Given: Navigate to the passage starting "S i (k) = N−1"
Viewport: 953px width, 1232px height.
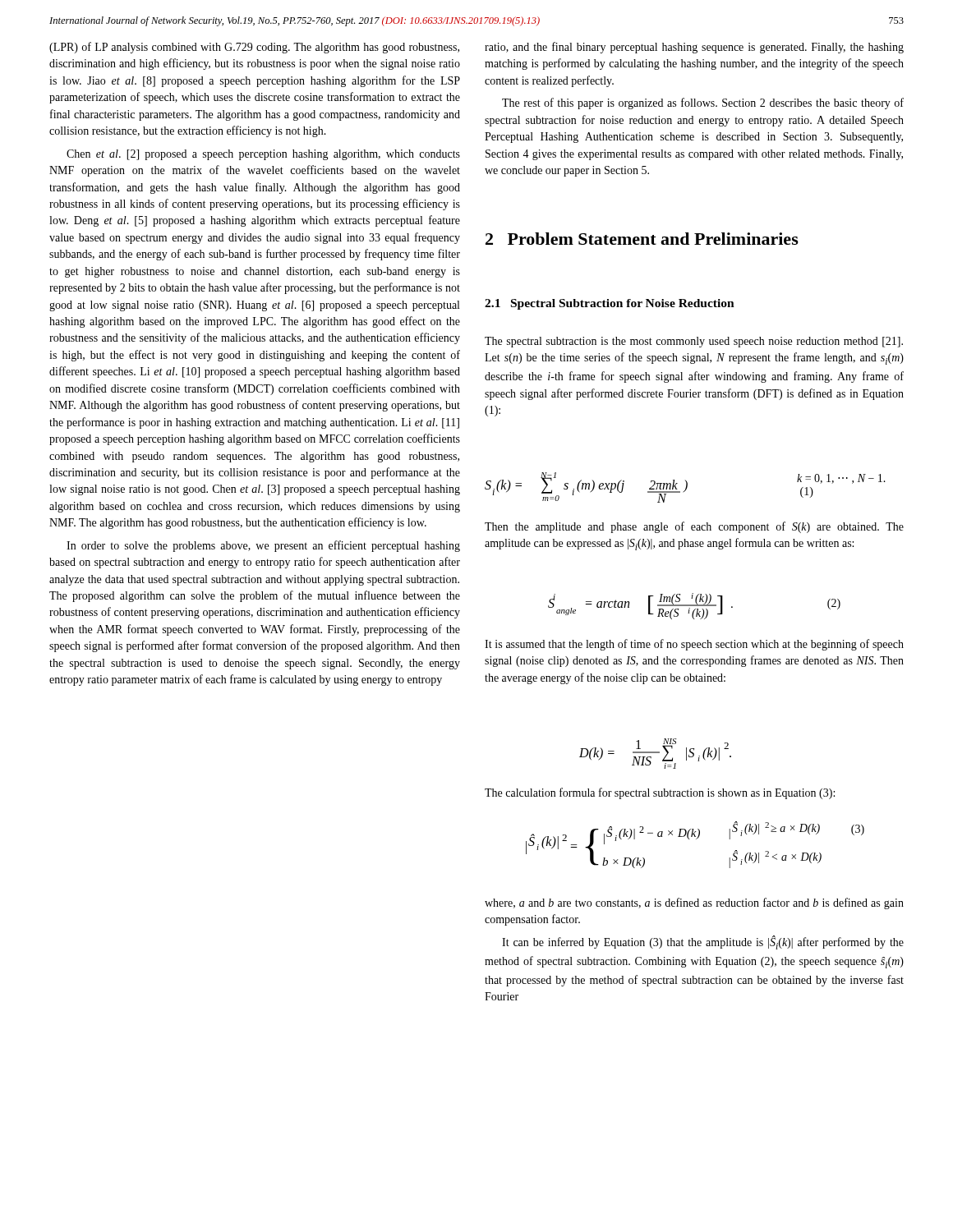Looking at the screenshot, I should (694, 485).
